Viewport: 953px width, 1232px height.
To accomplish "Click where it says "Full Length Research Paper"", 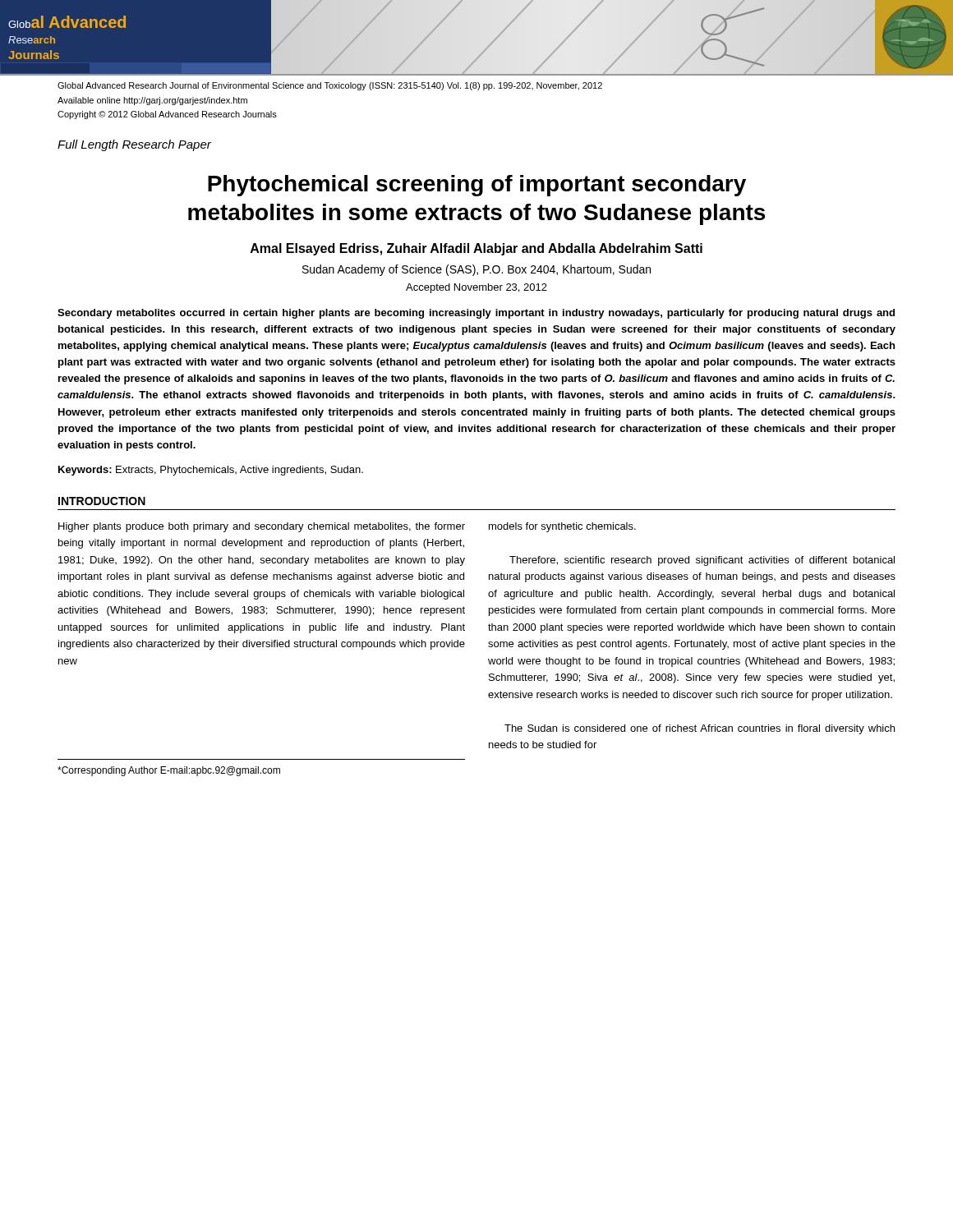I will pyautogui.click(x=134, y=144).
